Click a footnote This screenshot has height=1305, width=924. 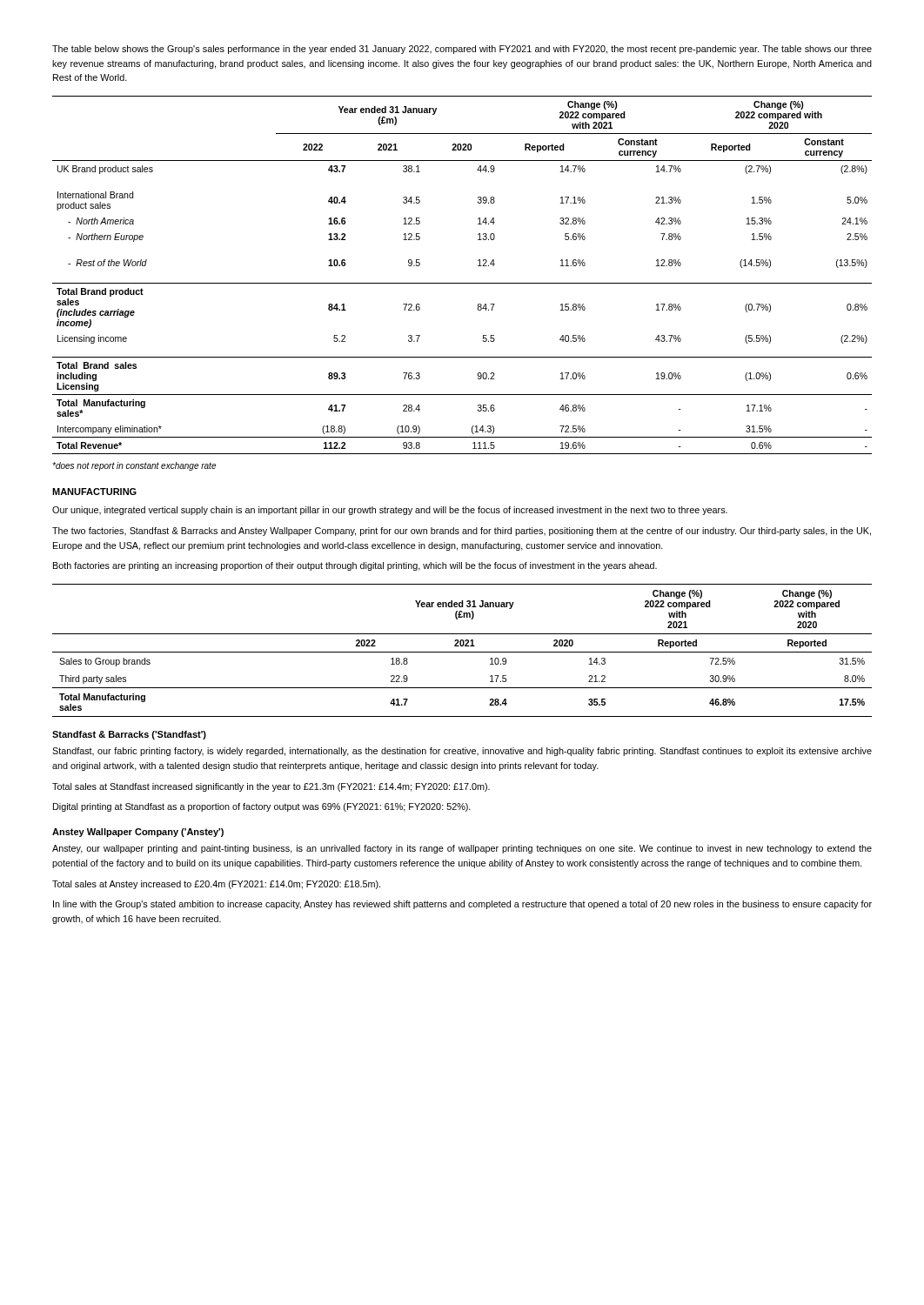[134, 466]
